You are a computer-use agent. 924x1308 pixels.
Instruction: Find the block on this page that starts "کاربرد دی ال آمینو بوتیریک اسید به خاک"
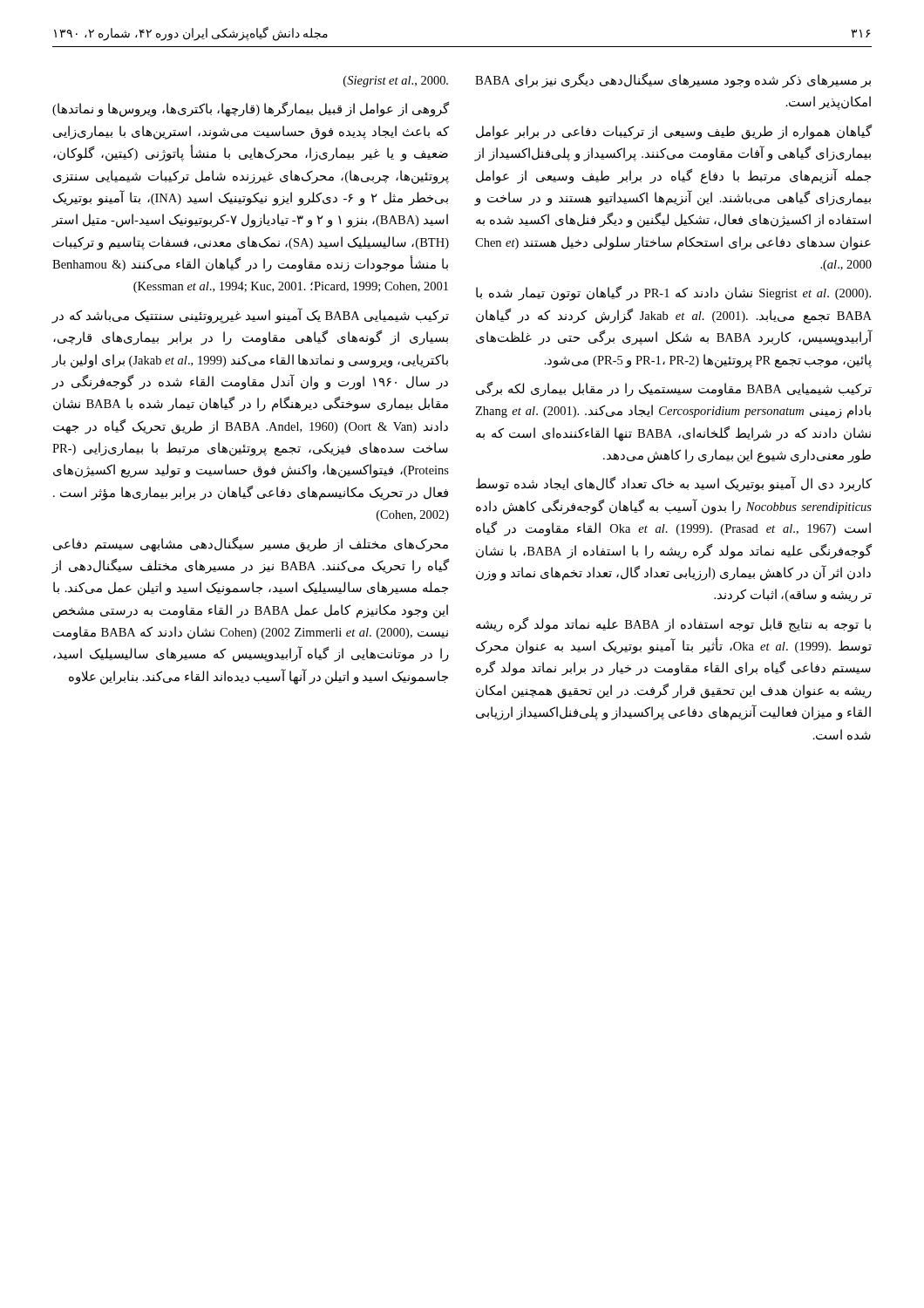point(673,540)
